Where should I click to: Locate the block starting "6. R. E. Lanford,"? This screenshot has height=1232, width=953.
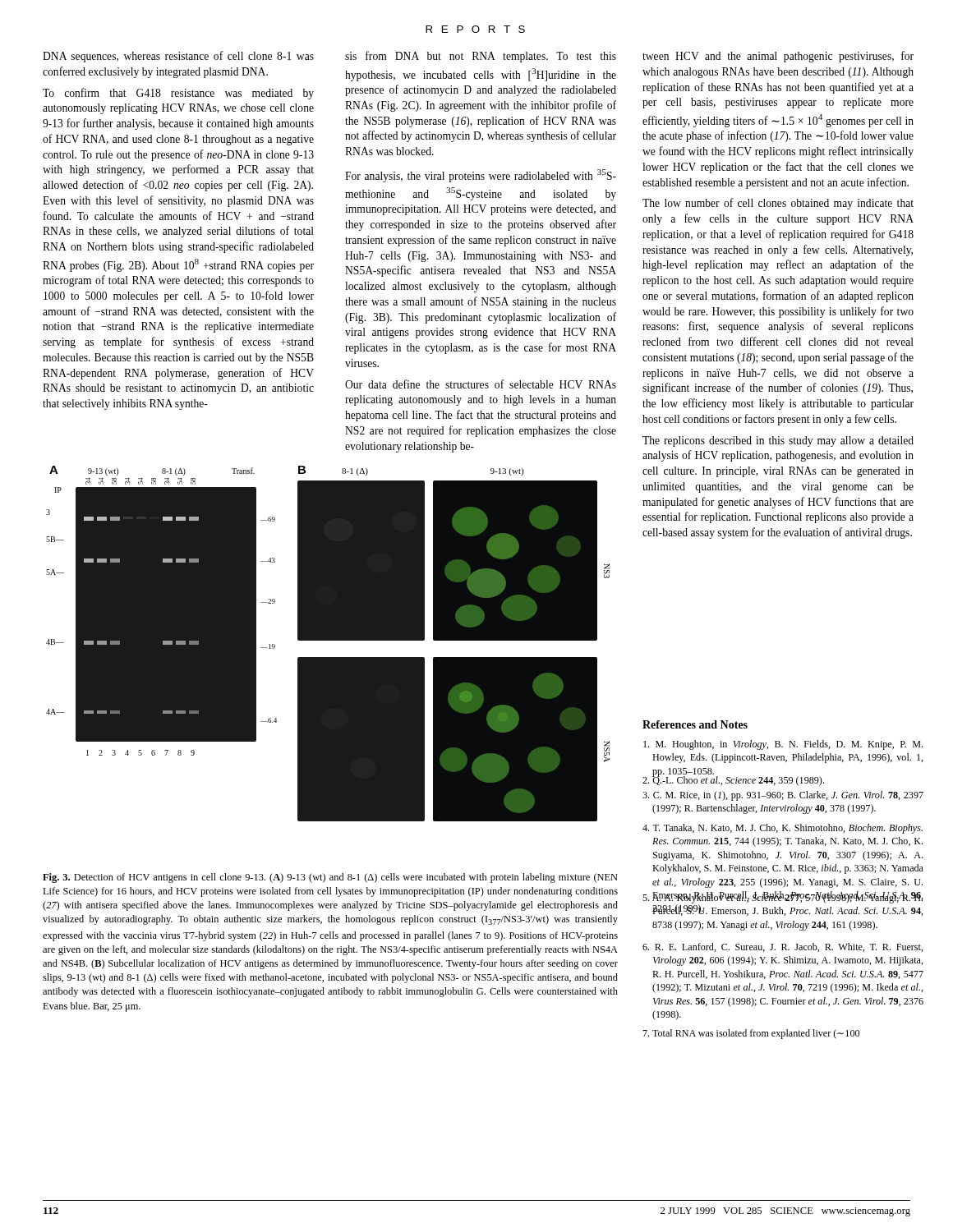tap(783, 981)
